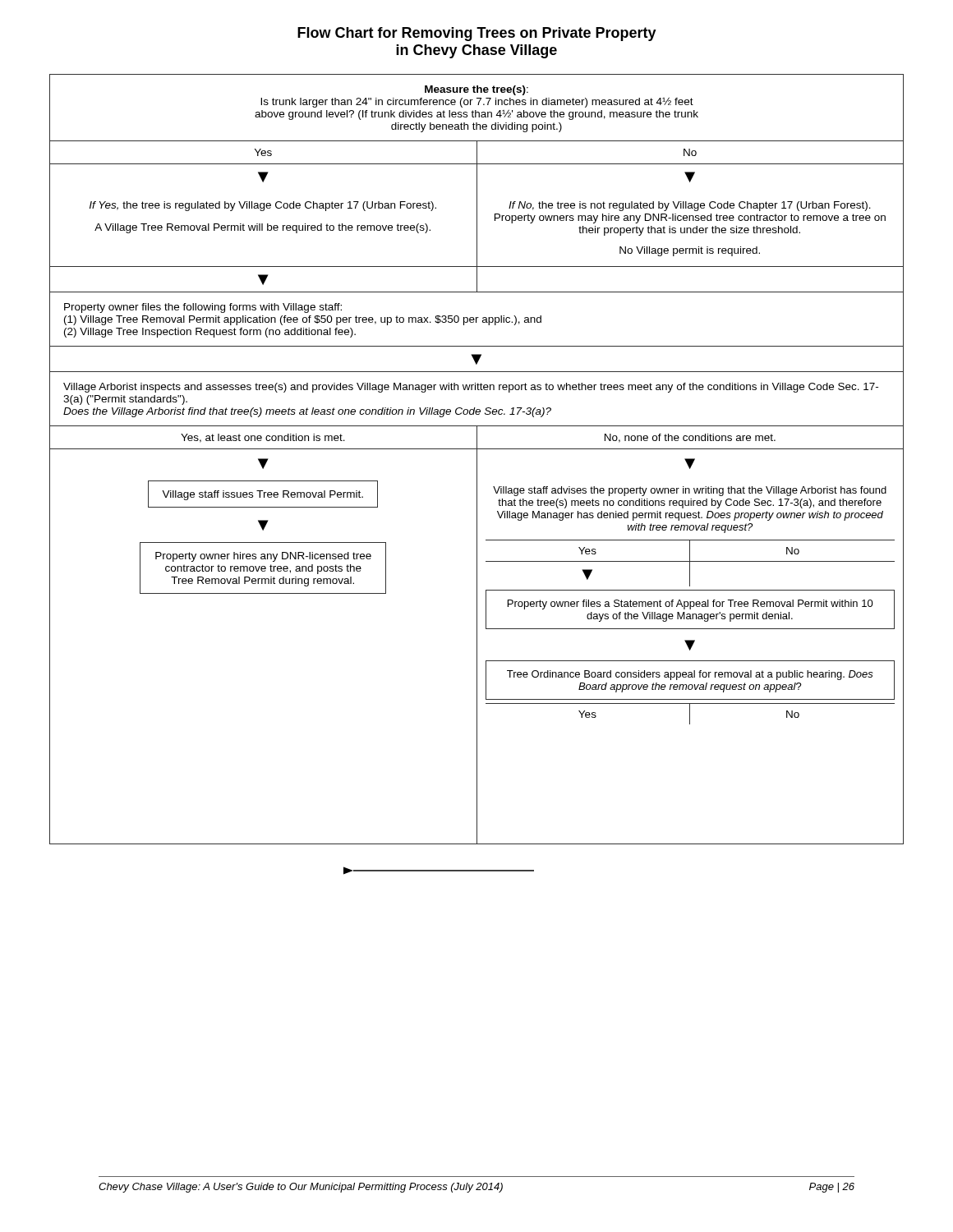Locate the flowchart

point(476,459)
